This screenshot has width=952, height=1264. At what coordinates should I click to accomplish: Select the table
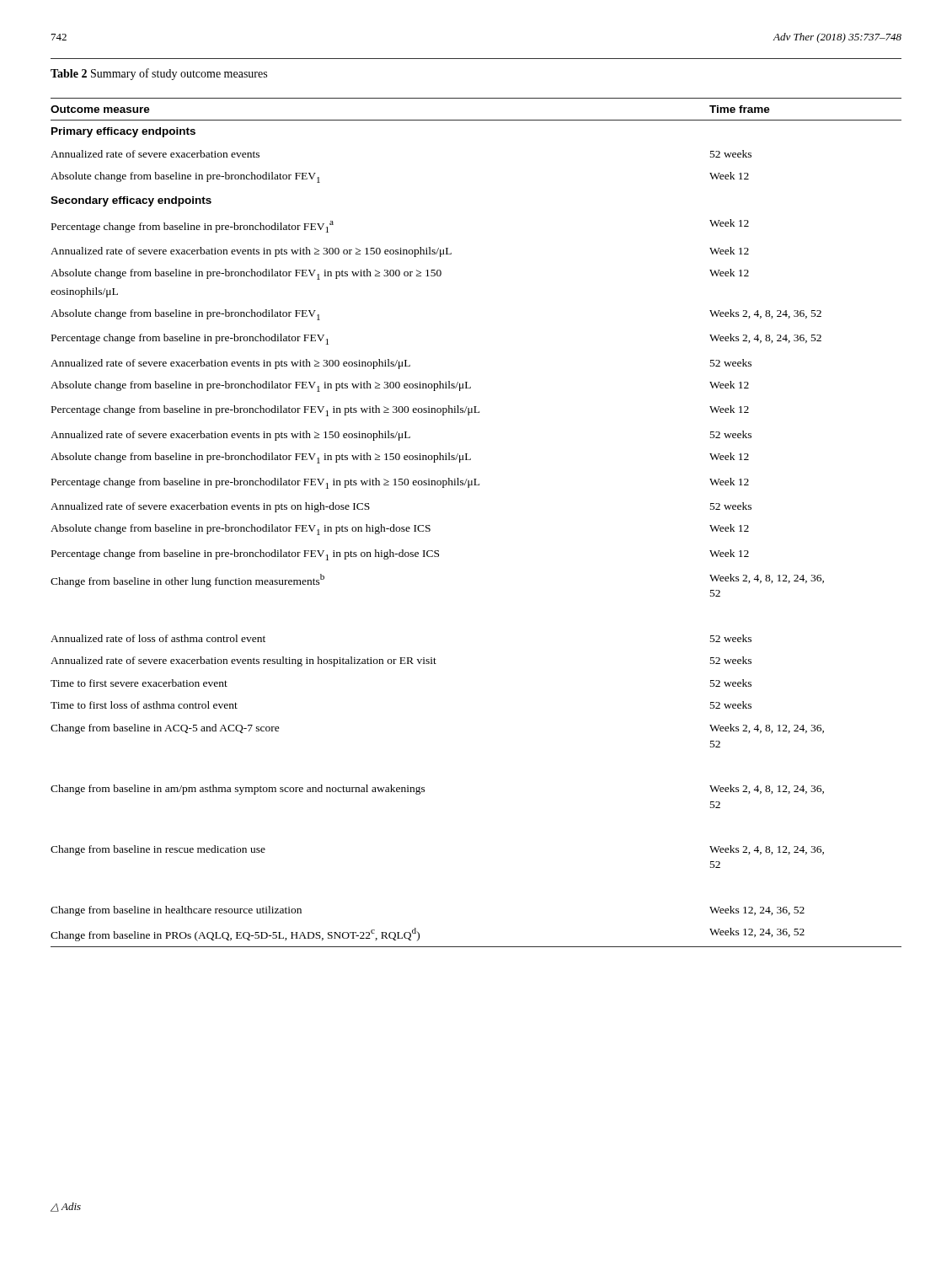click(x=476, y=523)
